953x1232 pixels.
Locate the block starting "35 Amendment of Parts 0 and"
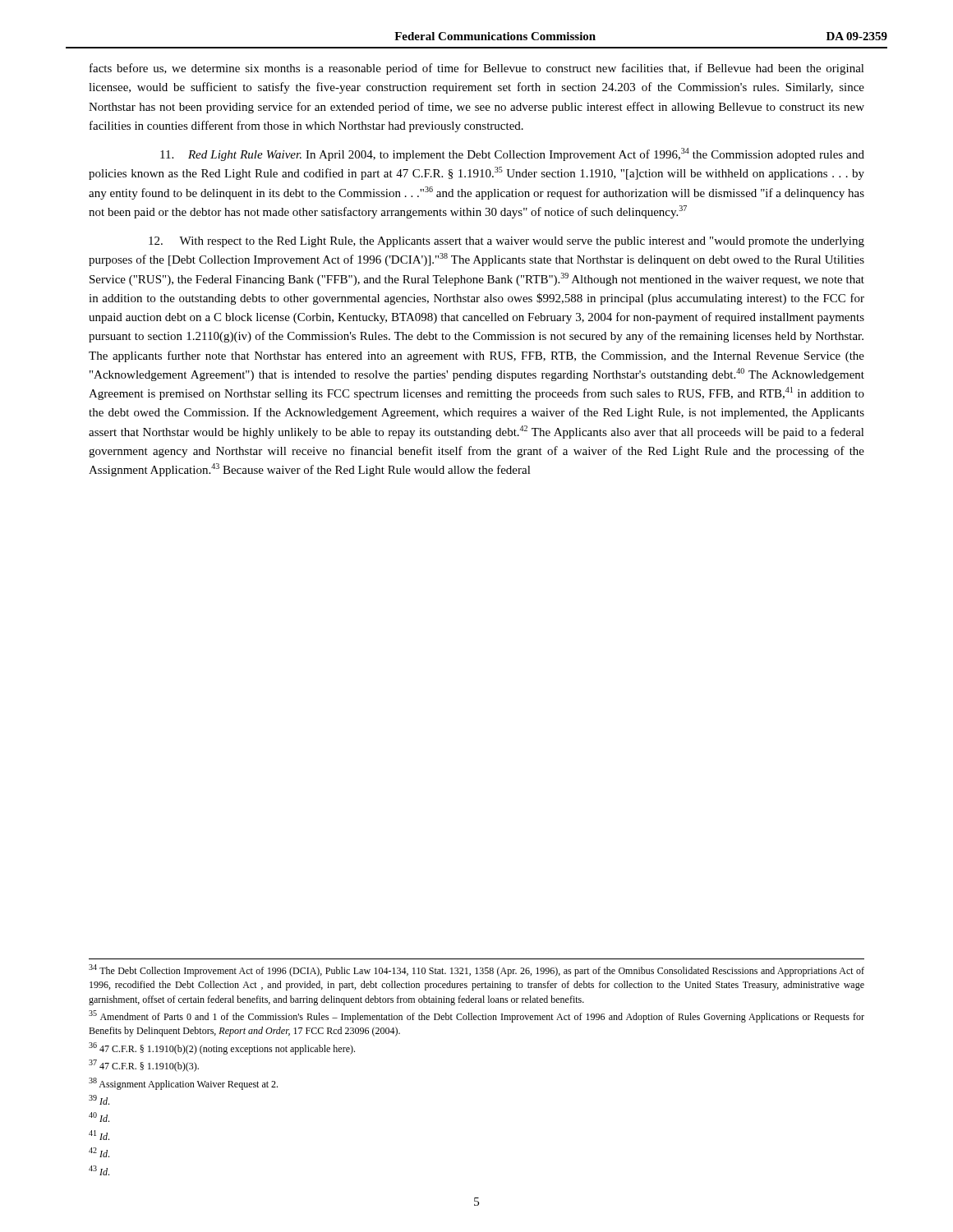click(x=476, y=1024)
